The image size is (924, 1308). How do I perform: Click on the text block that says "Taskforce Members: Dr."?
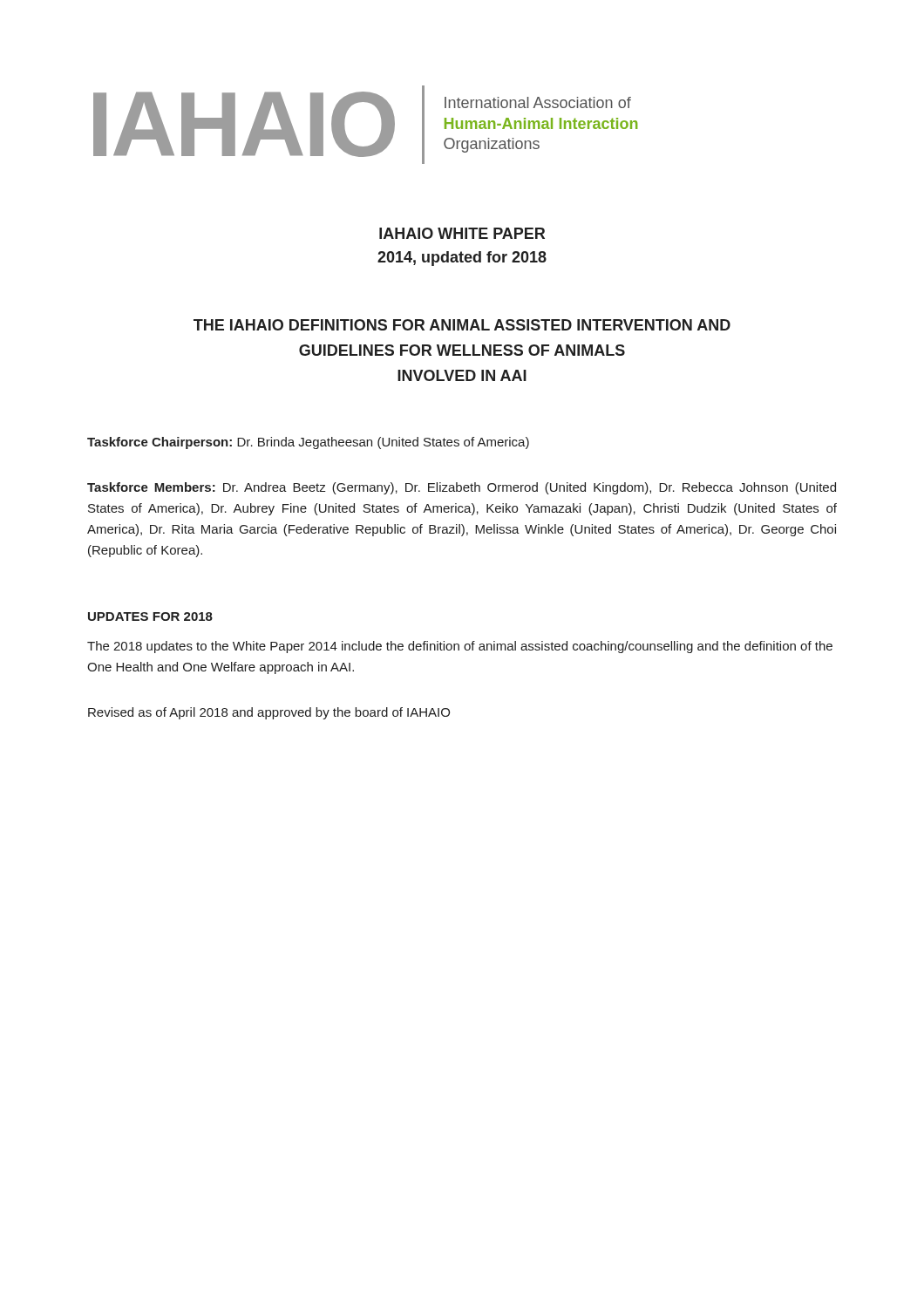(x=462, y=519)
